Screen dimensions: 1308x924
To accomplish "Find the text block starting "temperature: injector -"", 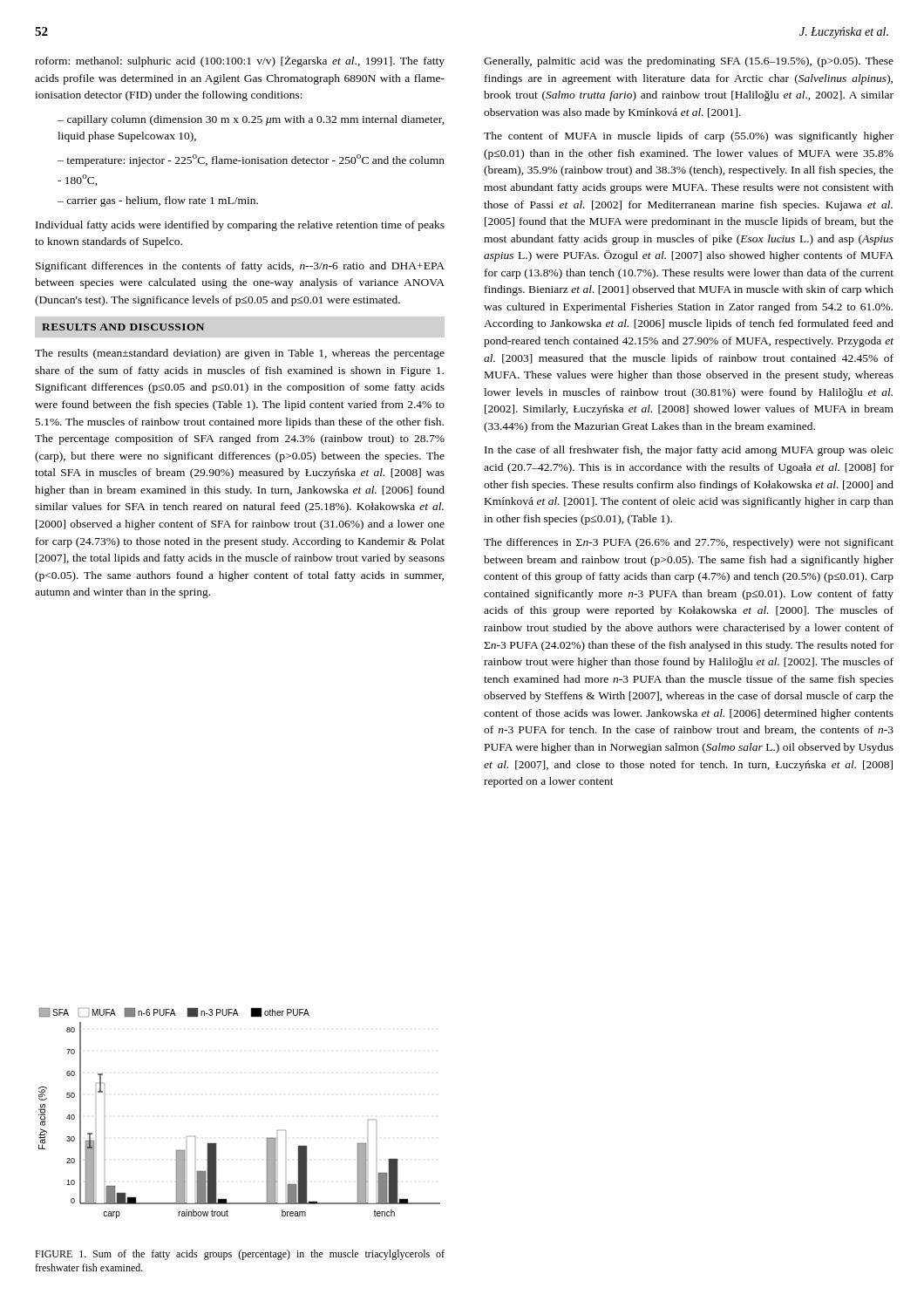I will [251, 168].
